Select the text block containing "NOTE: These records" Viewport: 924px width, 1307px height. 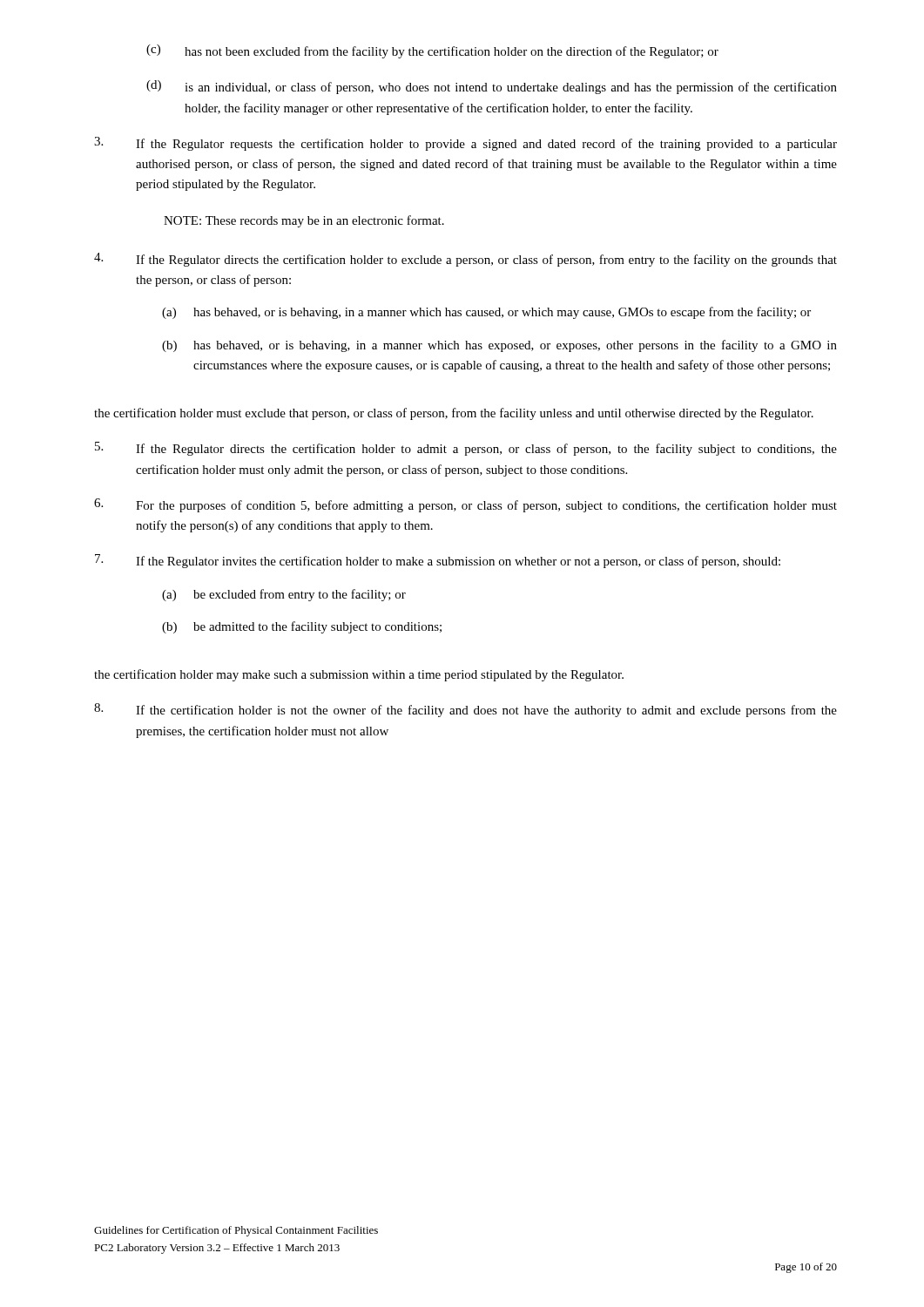coord(304,221)
